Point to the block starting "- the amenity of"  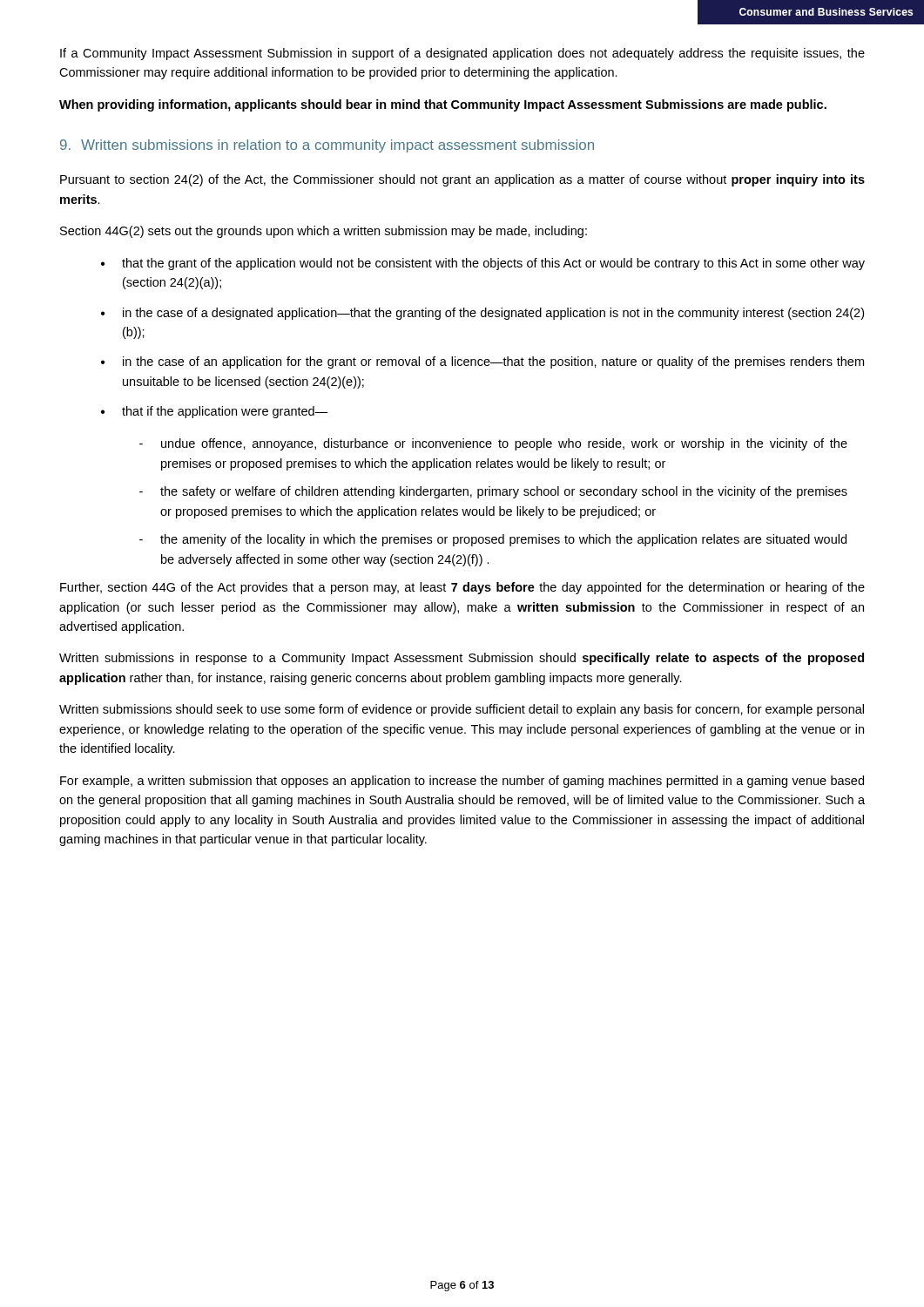pos(497,549)
